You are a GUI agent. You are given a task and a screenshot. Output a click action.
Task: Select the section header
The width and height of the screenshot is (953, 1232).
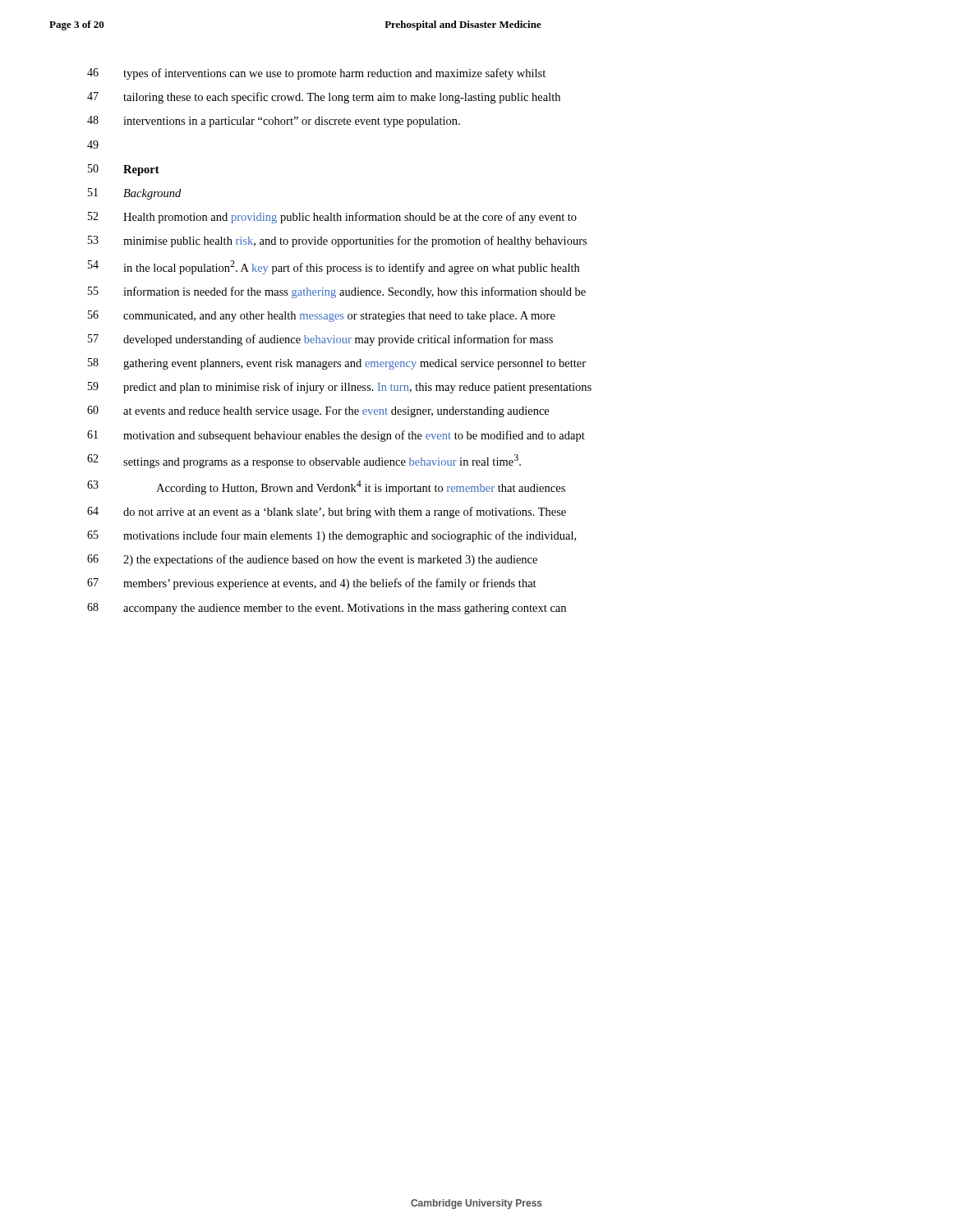pyautogui.click(x=476, y=169)
